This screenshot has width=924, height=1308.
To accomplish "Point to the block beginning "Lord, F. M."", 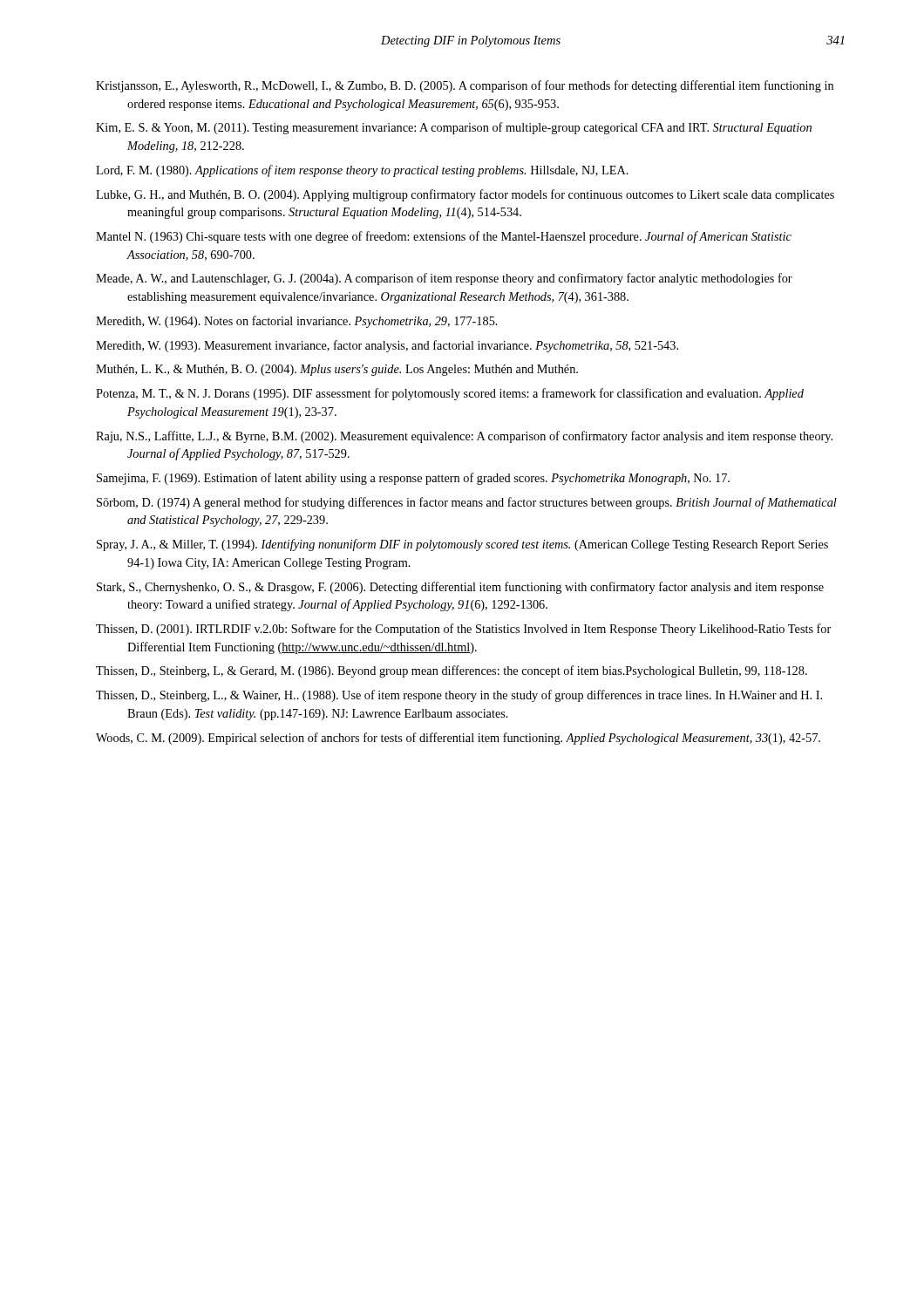I will click(x=362, y=170).
